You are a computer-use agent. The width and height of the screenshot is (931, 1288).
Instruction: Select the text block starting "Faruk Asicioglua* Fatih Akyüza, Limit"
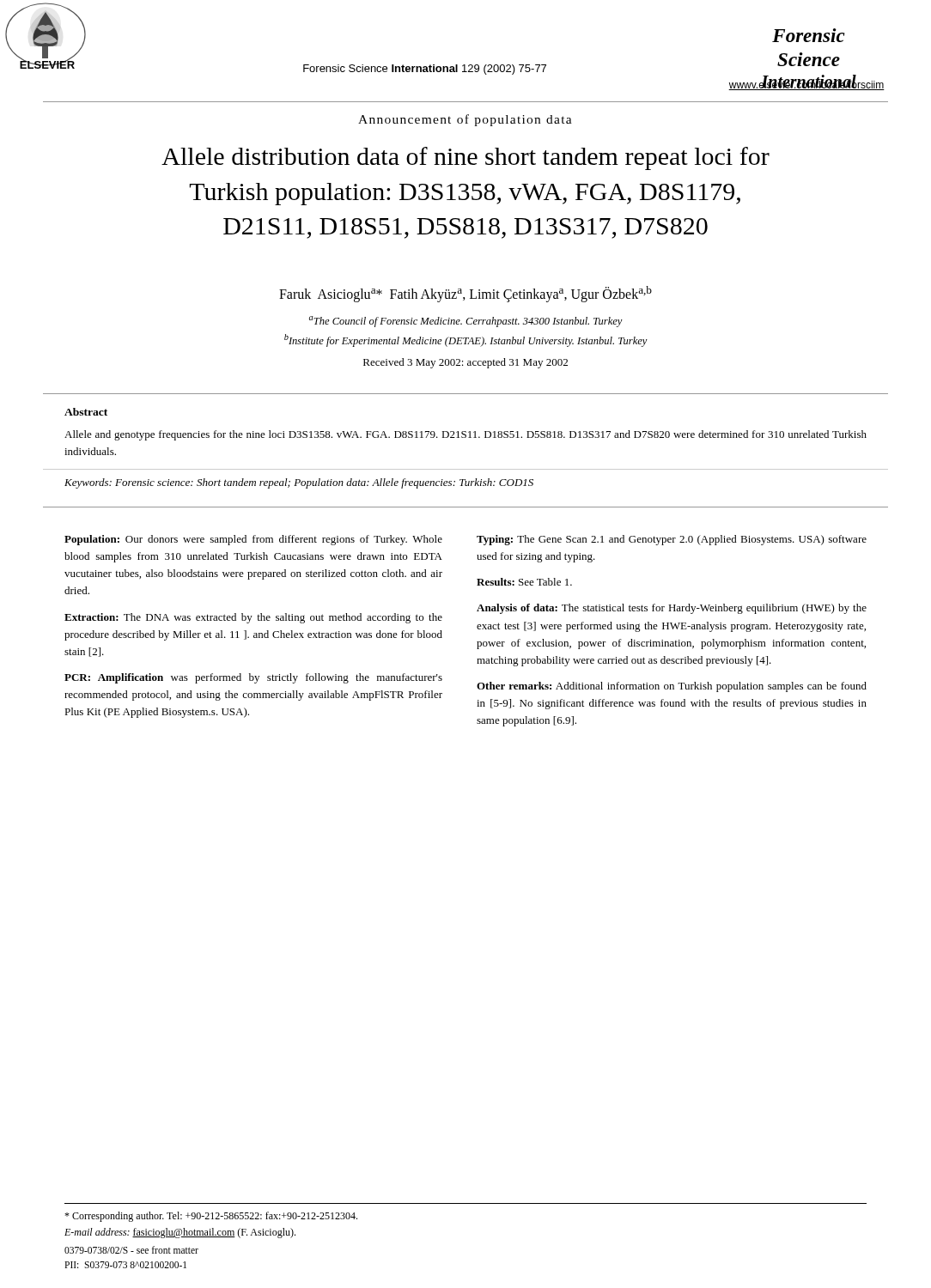pos(466,293)
